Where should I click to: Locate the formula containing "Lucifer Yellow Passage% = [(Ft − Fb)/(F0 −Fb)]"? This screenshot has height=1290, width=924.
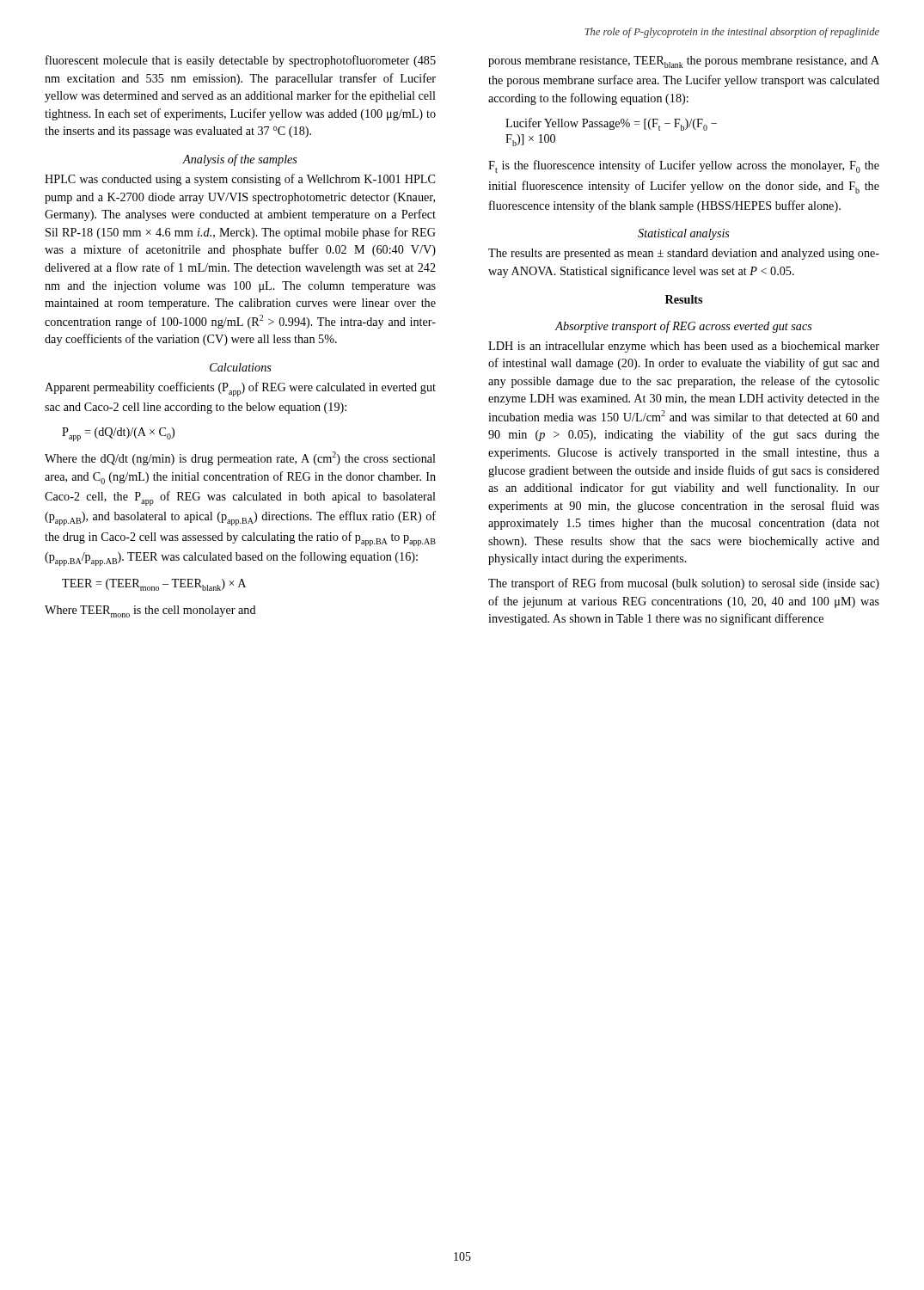coord(611,132)
